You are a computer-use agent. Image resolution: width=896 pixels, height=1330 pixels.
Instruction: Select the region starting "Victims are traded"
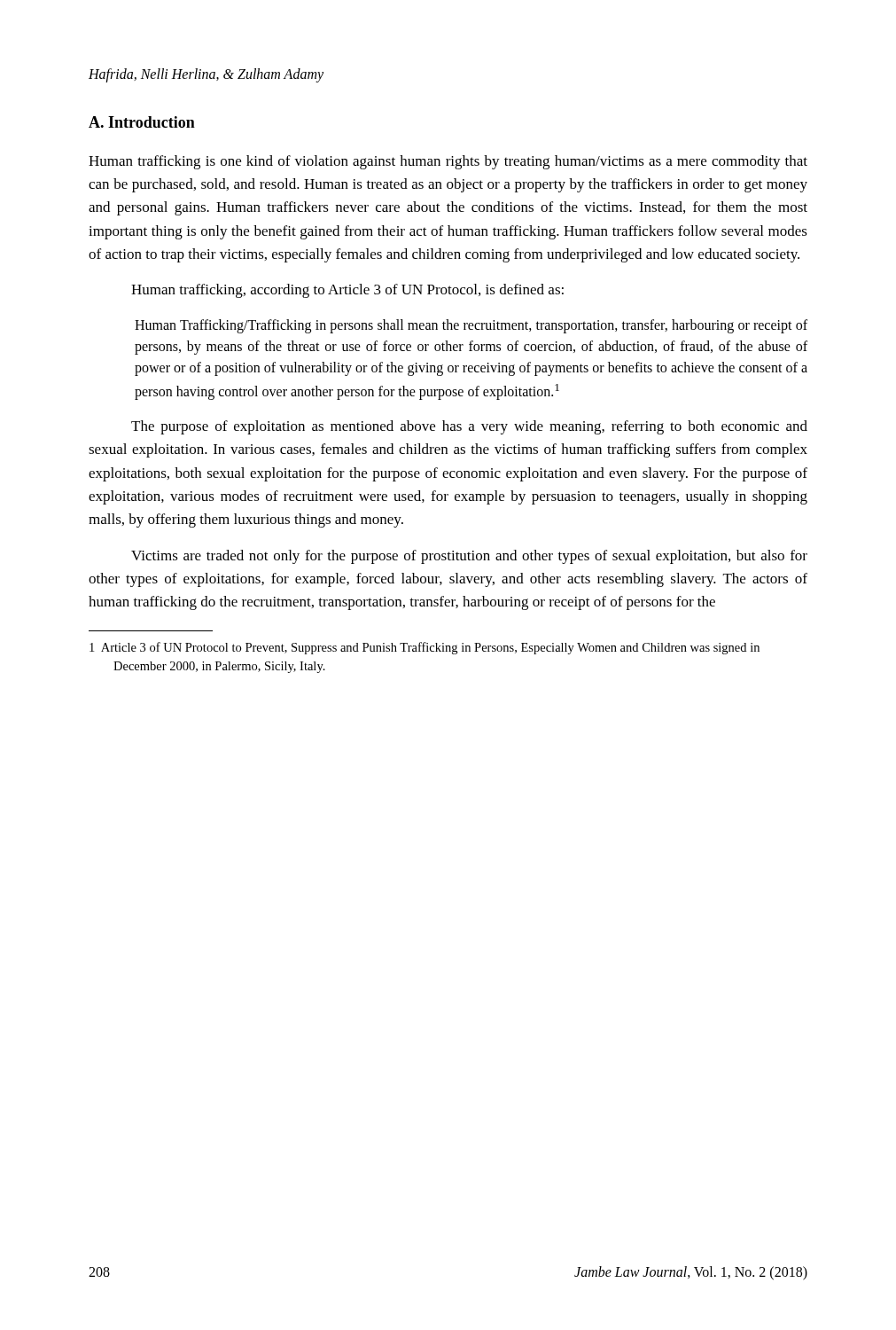[x=448, y=579]
